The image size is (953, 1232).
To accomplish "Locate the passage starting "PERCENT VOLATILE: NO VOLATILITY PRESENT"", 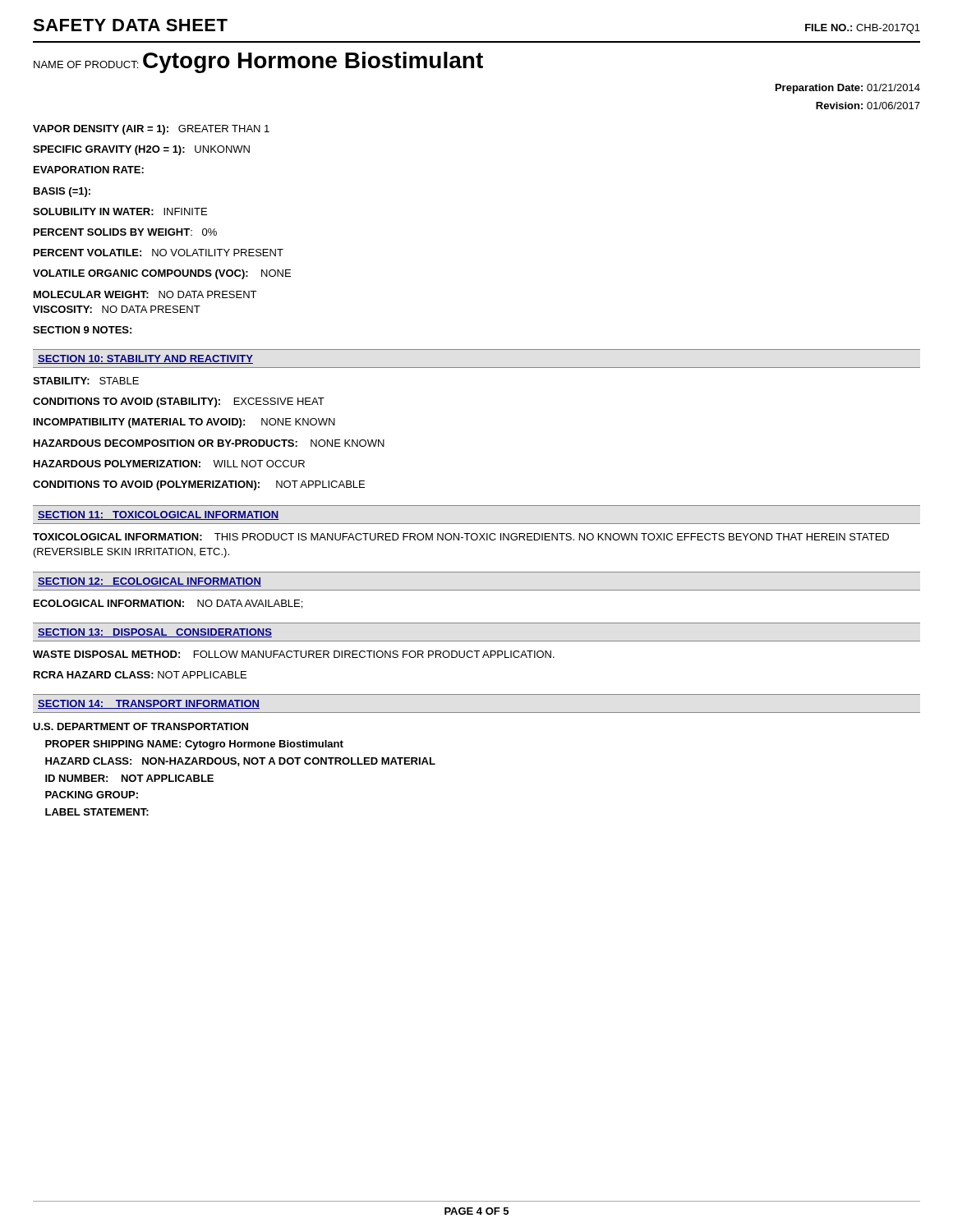I will pyautogui.click(x=158, y=253).
